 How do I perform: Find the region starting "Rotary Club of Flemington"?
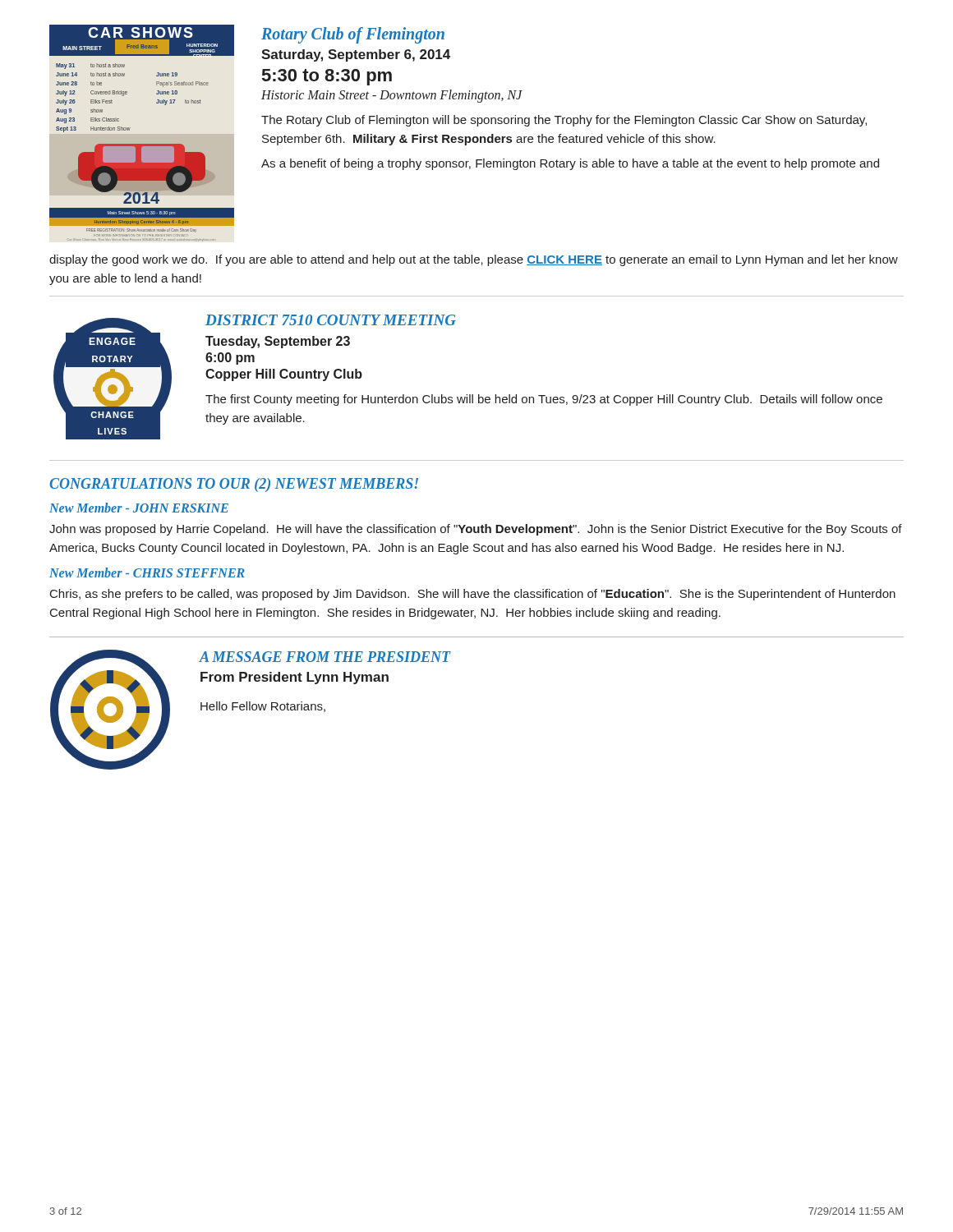(353, 34)
